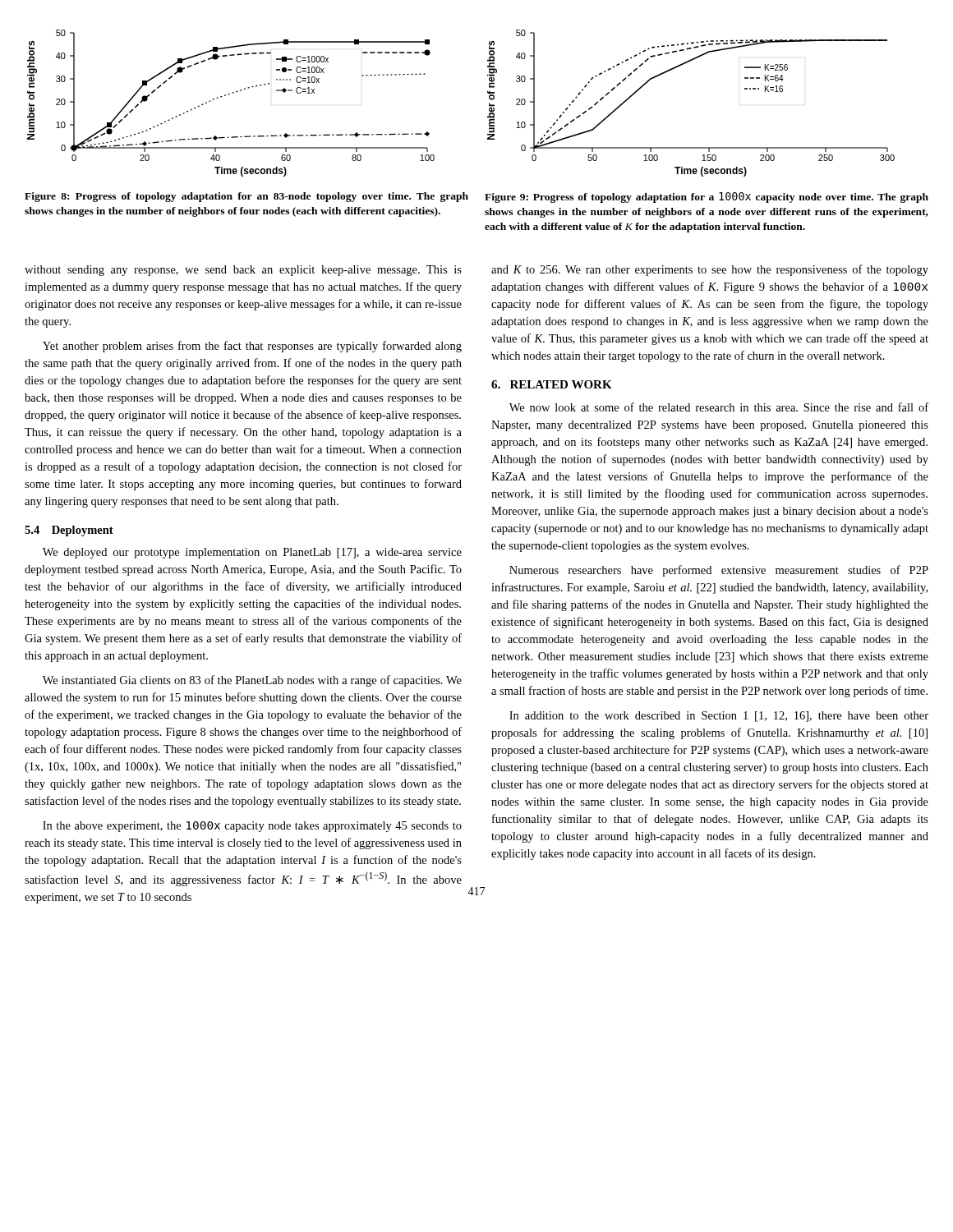The height and width of the screenshot is (1232, 953).
Task: Find the block on this page that starts "and K to 256. We ran other"
Action: click(x=710, y=313)
